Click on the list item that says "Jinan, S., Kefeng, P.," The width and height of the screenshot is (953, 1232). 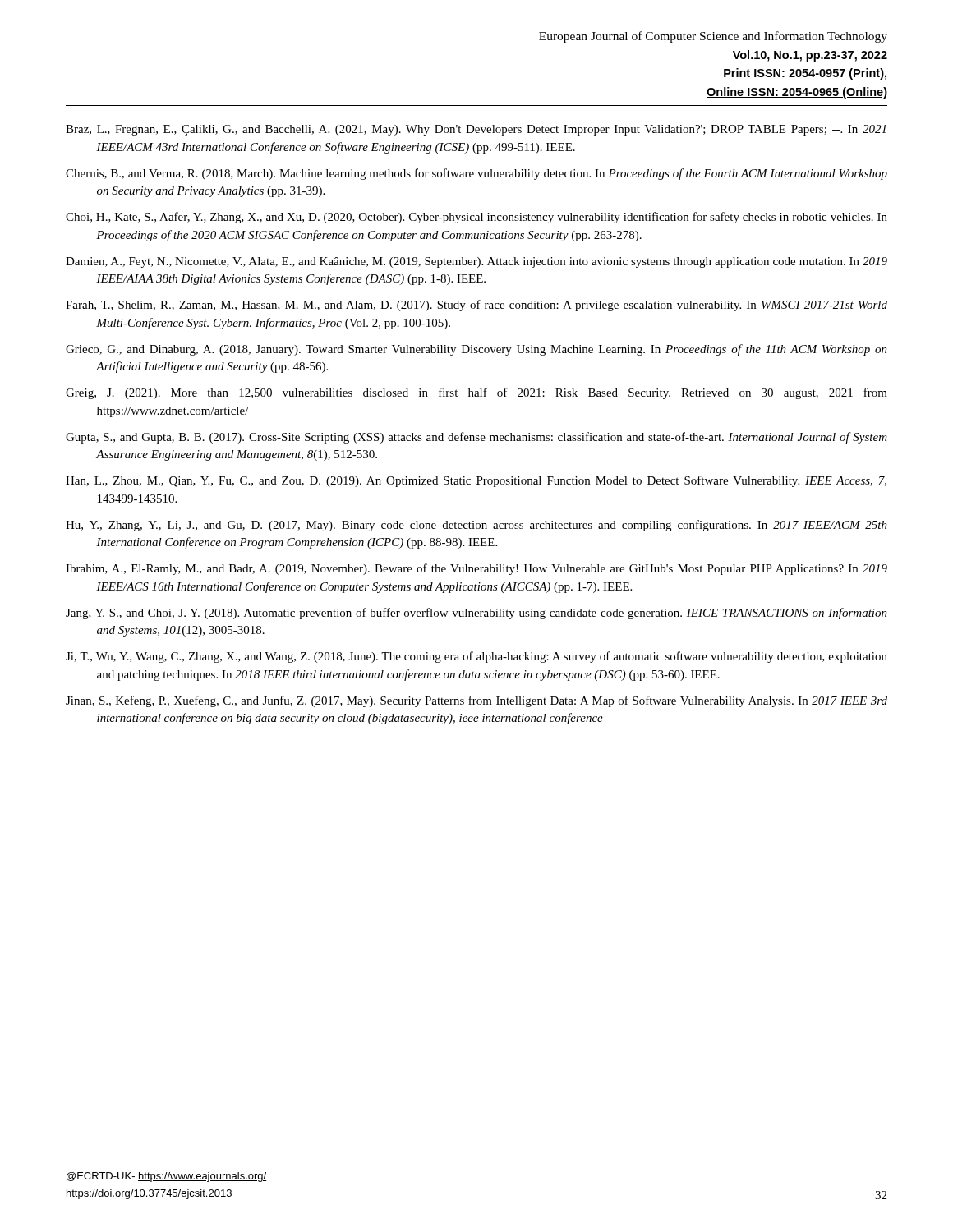(x=476, y=709)
